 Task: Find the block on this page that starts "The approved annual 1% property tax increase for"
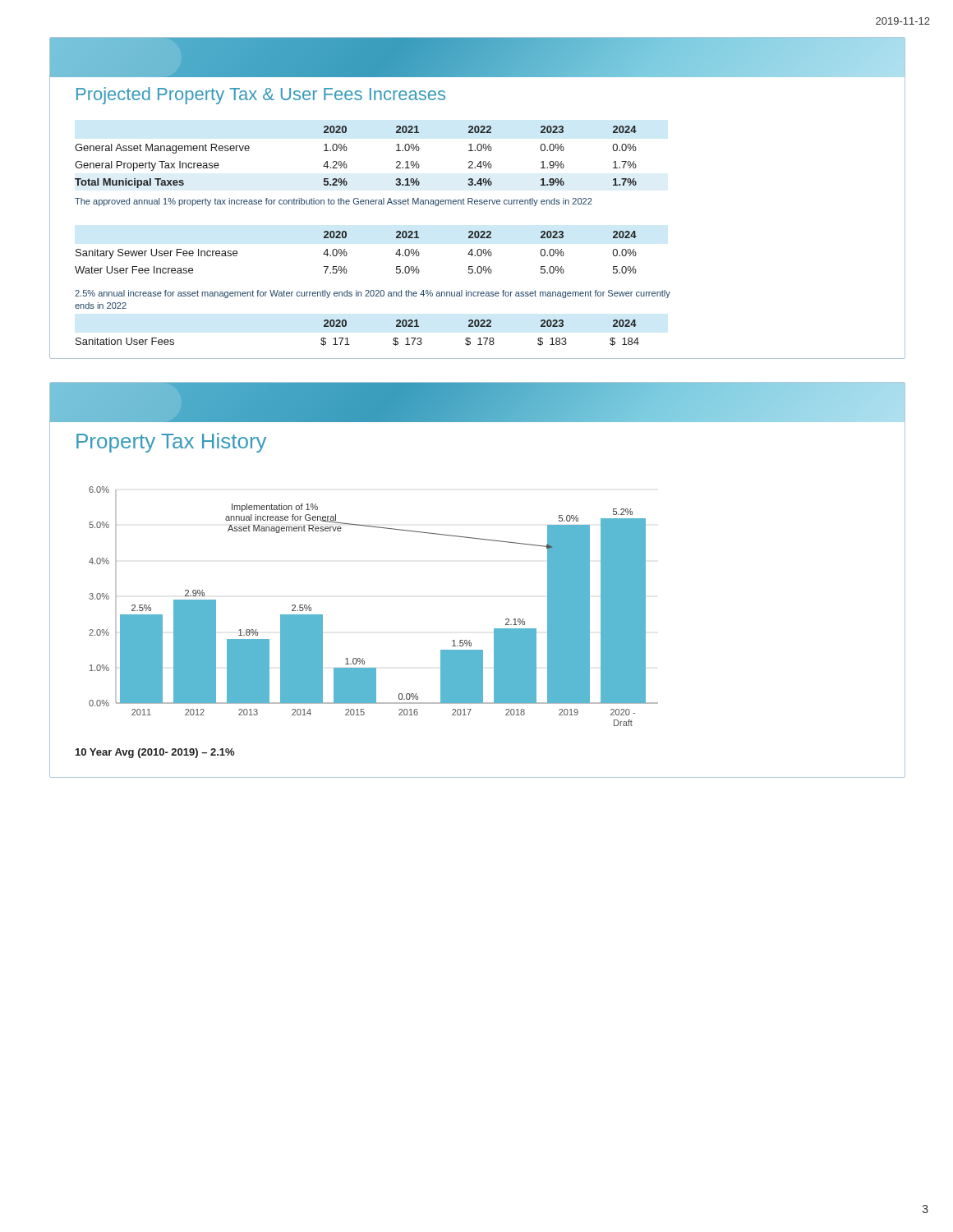pyautogui.click(x=333, y=201)
